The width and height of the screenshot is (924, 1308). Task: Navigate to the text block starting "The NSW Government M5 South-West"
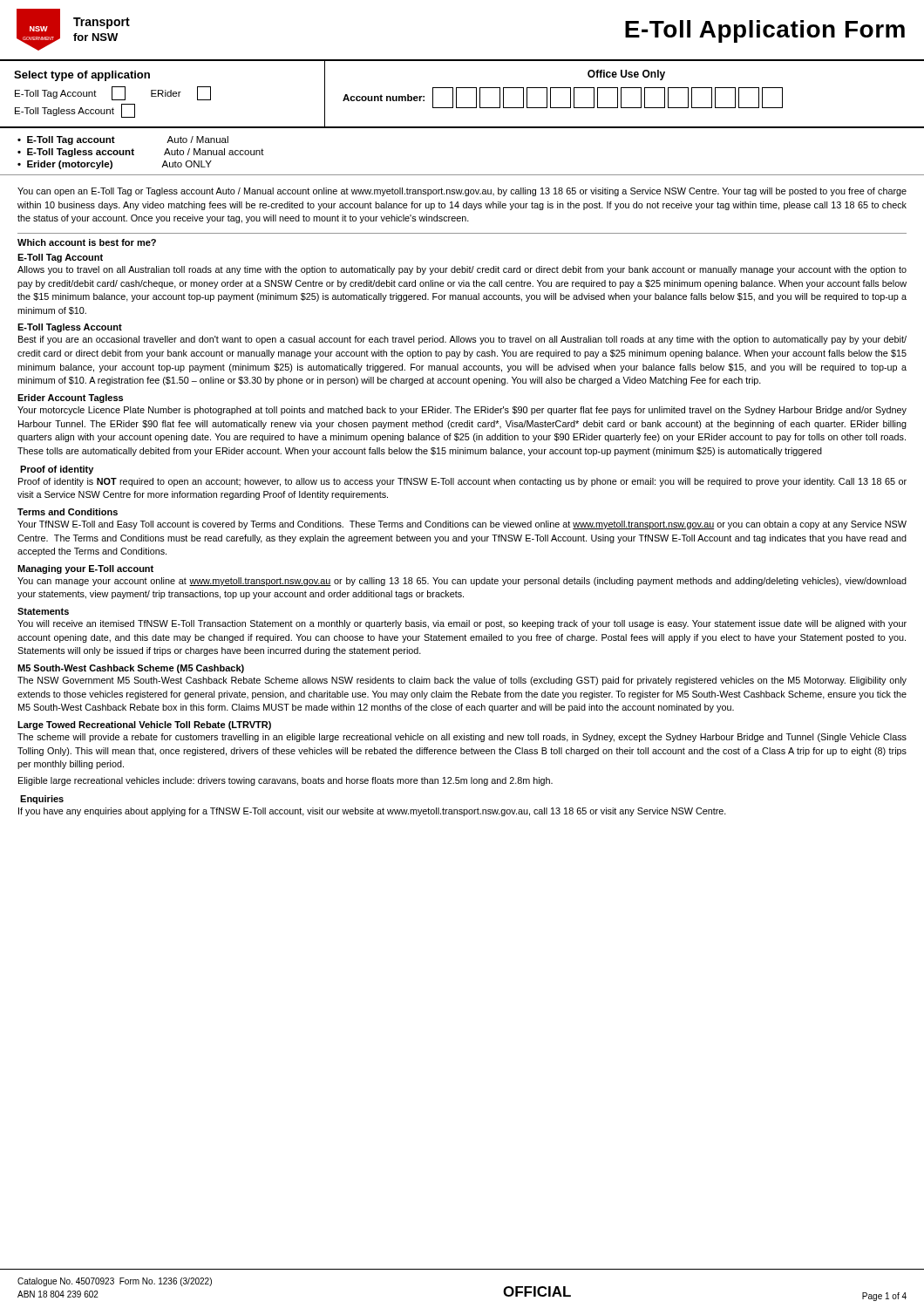click(x=462, y=694)
